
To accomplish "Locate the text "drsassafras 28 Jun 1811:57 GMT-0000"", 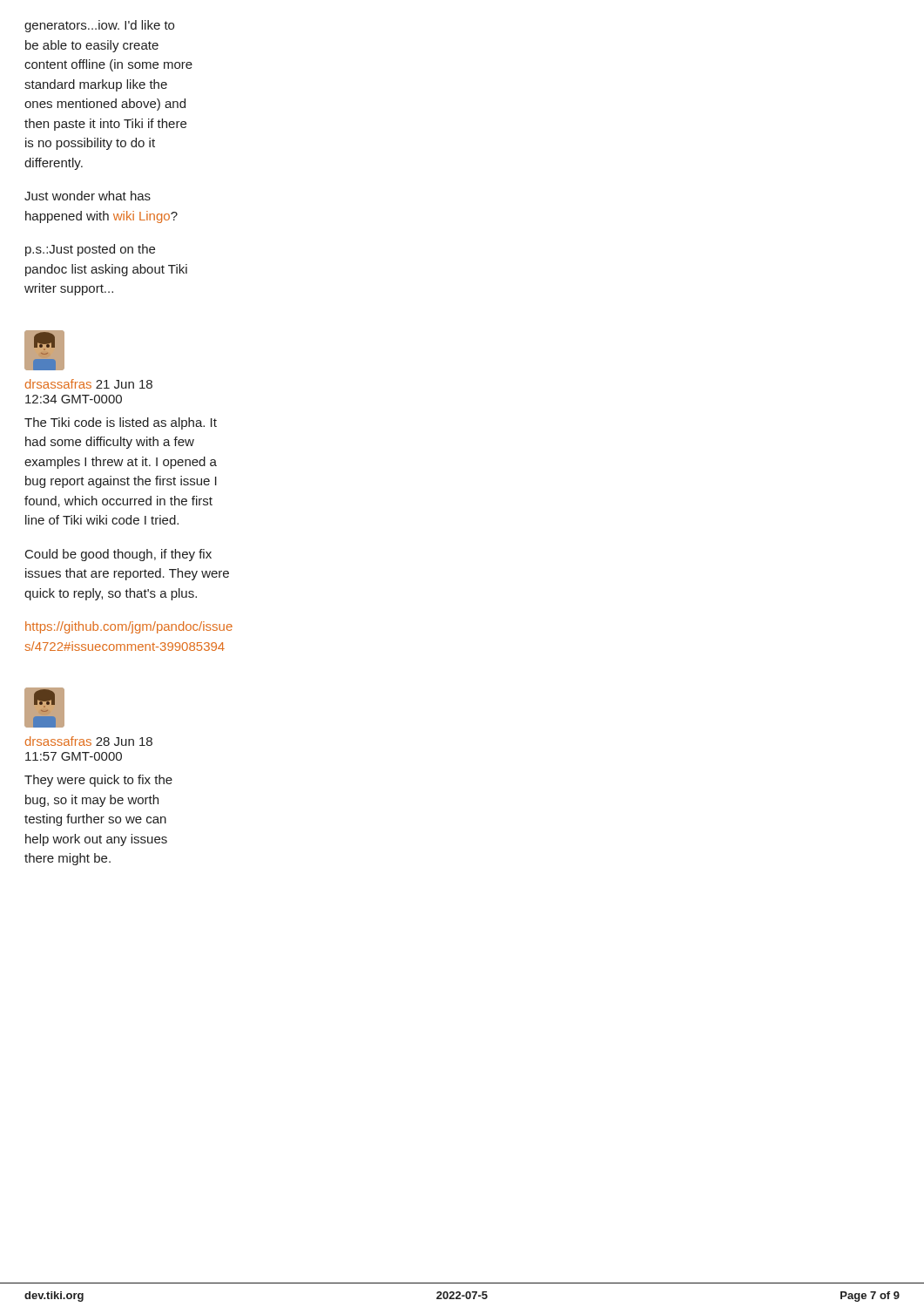I will pyautogui.click(x=89, y=748).
